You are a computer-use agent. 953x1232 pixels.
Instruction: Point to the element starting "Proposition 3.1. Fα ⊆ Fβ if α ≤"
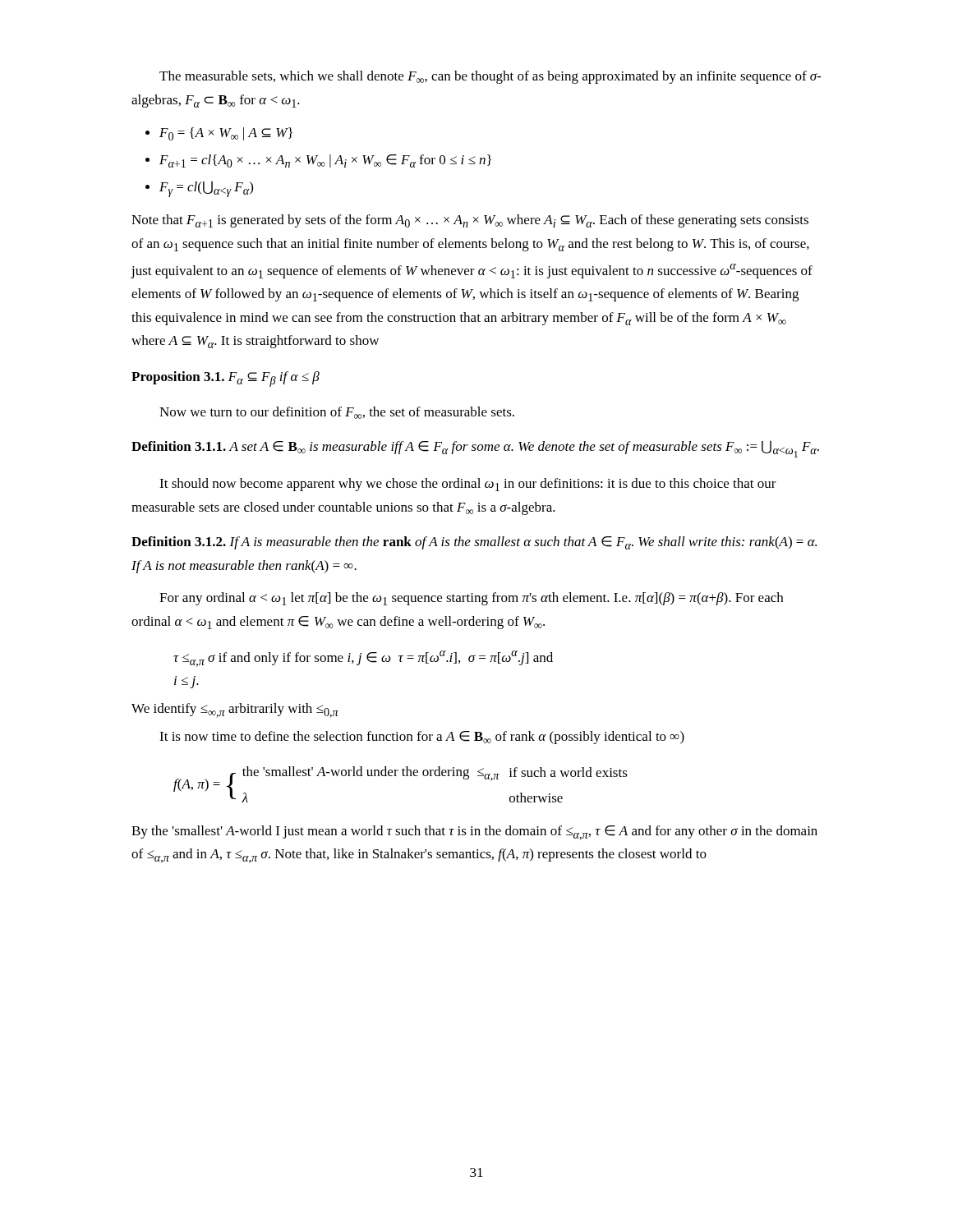(x=225, y=378)
